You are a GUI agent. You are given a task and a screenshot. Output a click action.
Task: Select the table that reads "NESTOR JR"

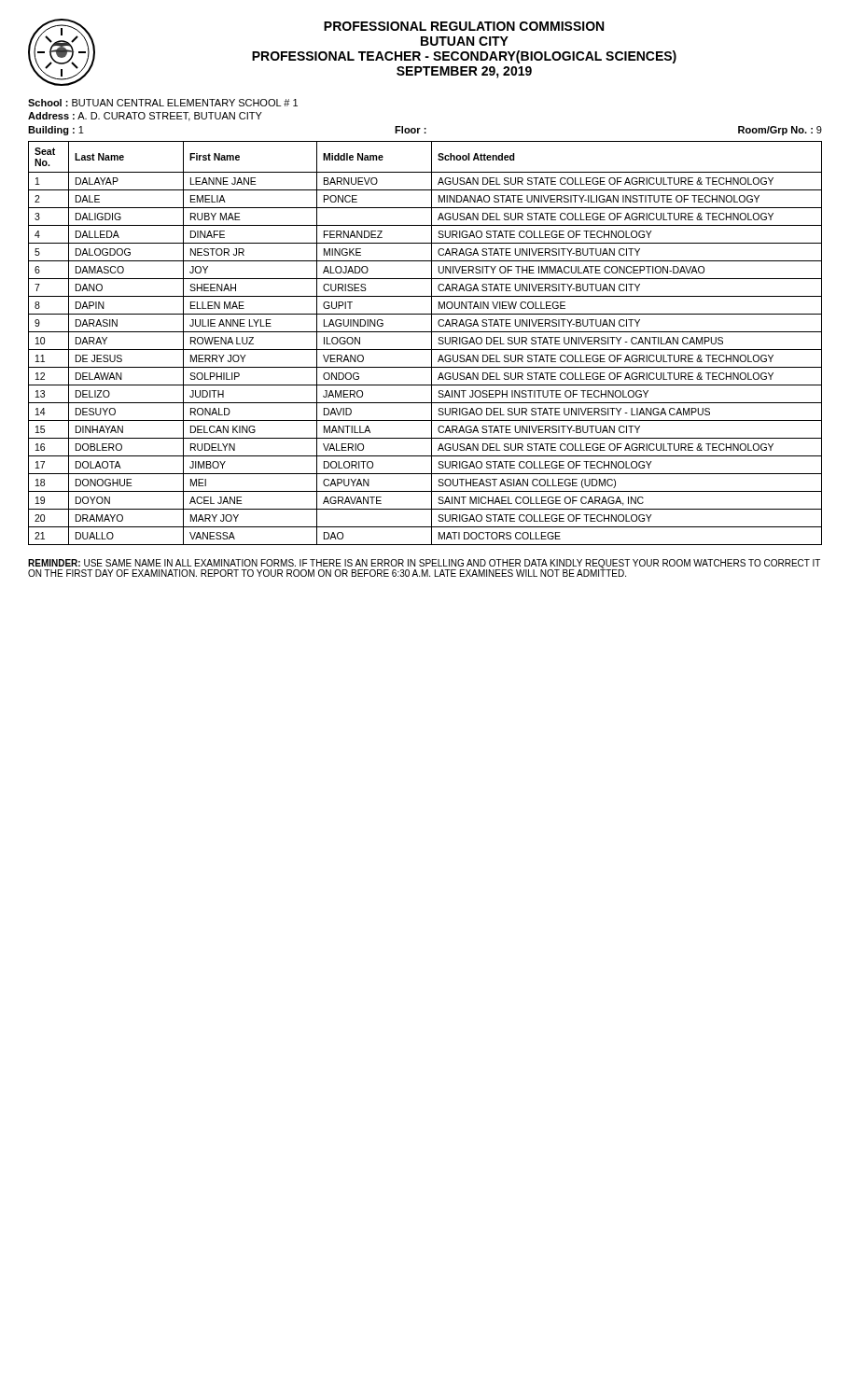coord(425,343)
